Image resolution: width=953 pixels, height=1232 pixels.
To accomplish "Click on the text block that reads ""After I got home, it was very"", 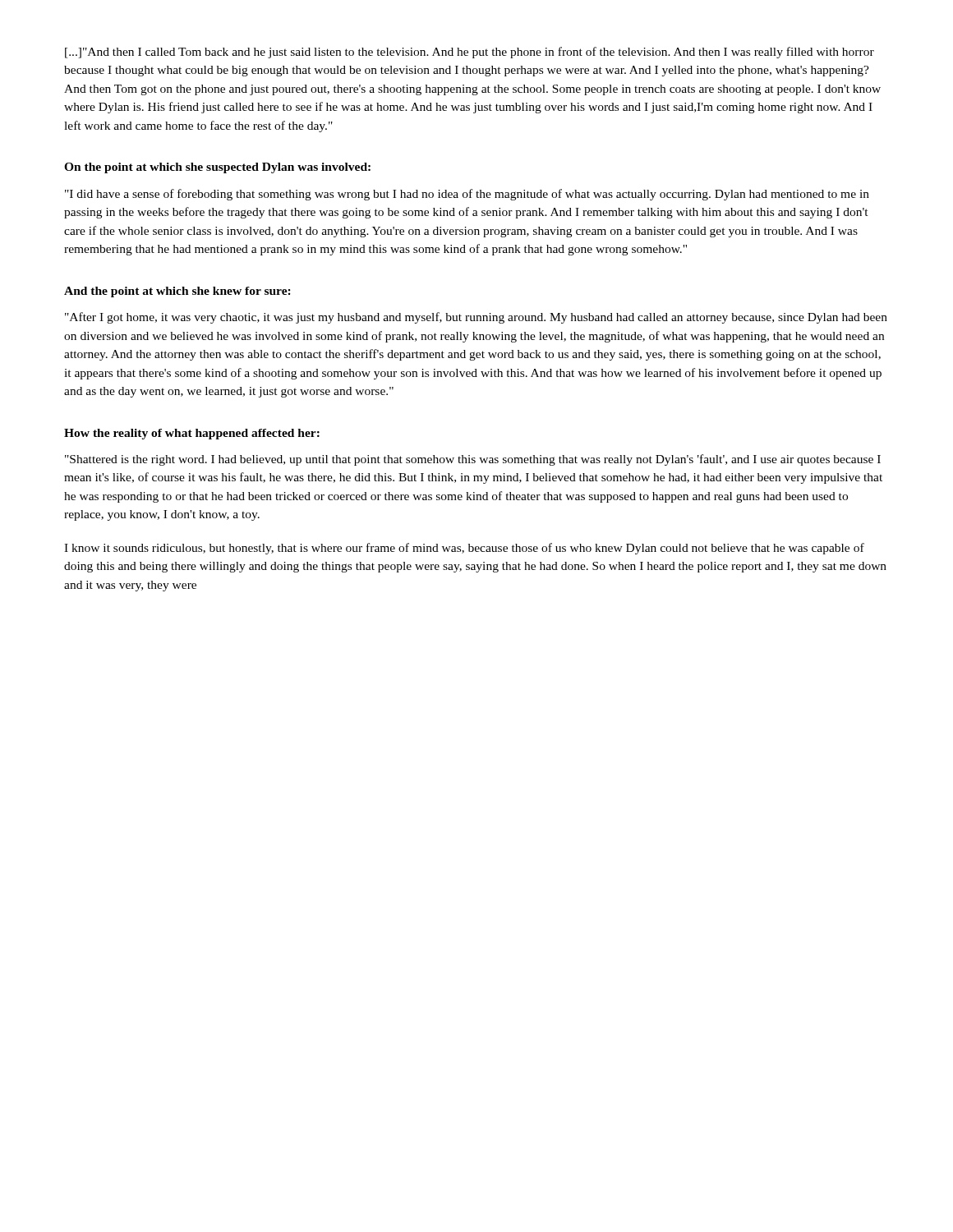I will (x=476, y=354).
